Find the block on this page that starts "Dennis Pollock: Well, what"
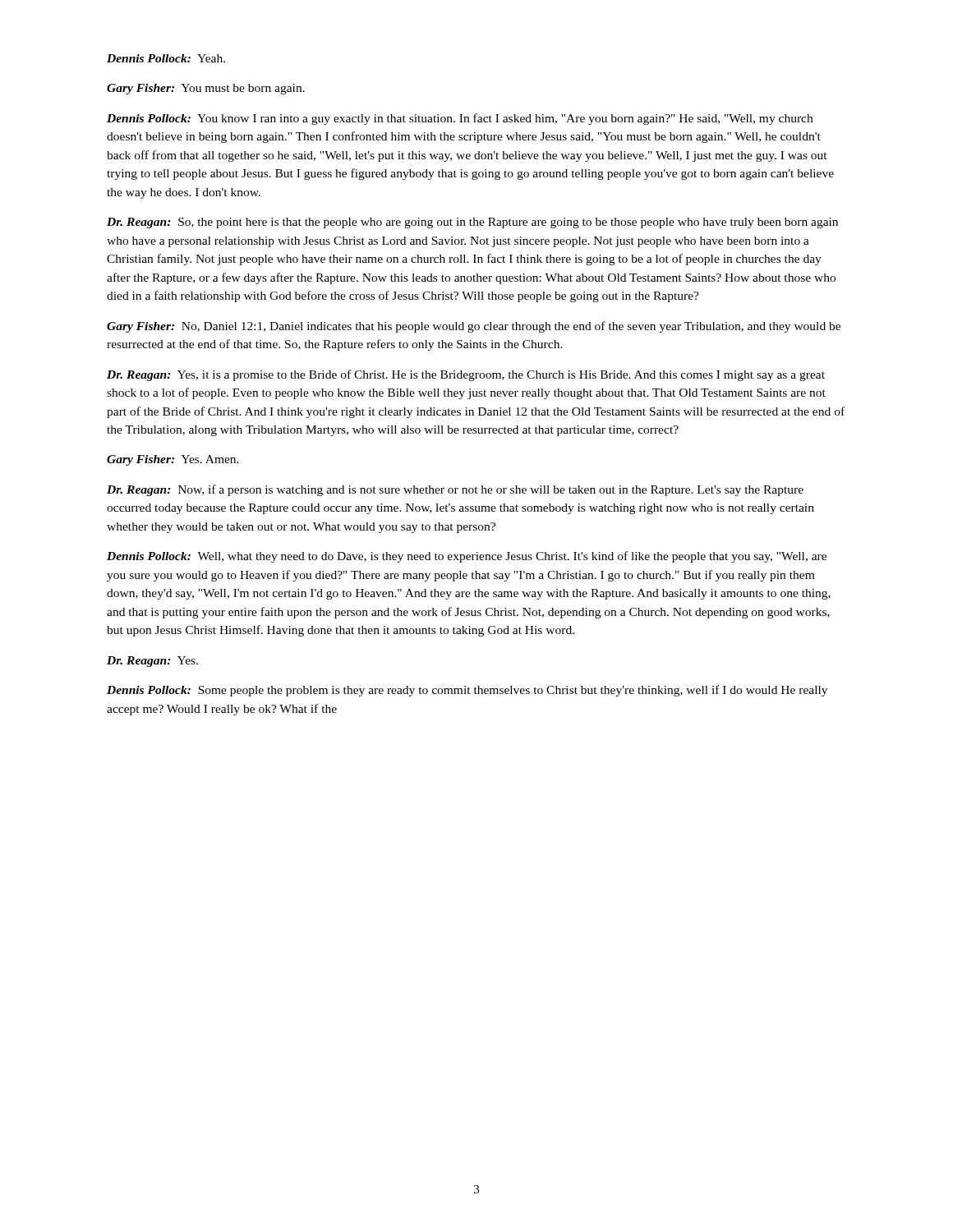Viewport: 953px width, 1232px height. tap(469, 593)
